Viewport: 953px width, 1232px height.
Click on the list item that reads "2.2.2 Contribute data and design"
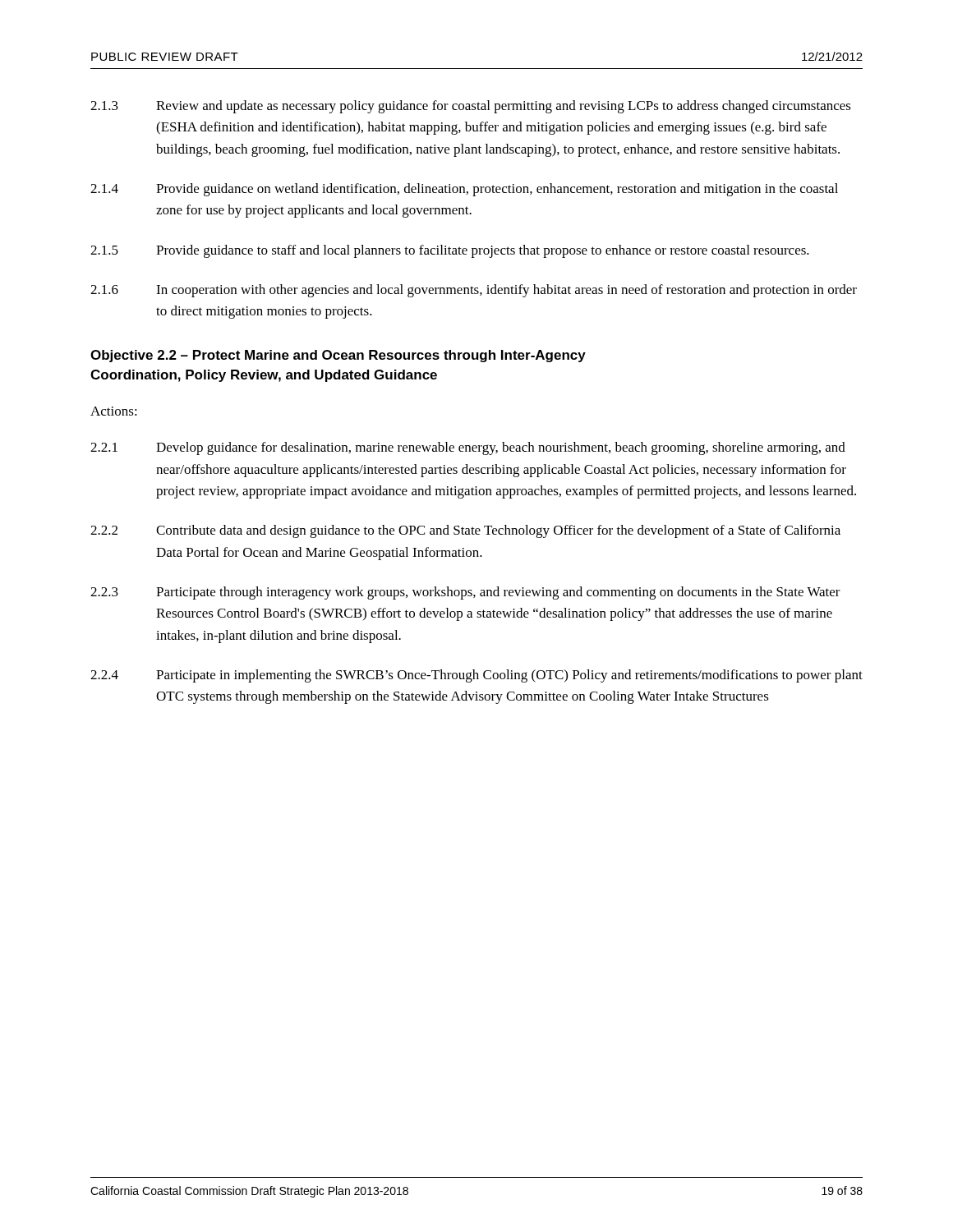[x=476, y=542]
